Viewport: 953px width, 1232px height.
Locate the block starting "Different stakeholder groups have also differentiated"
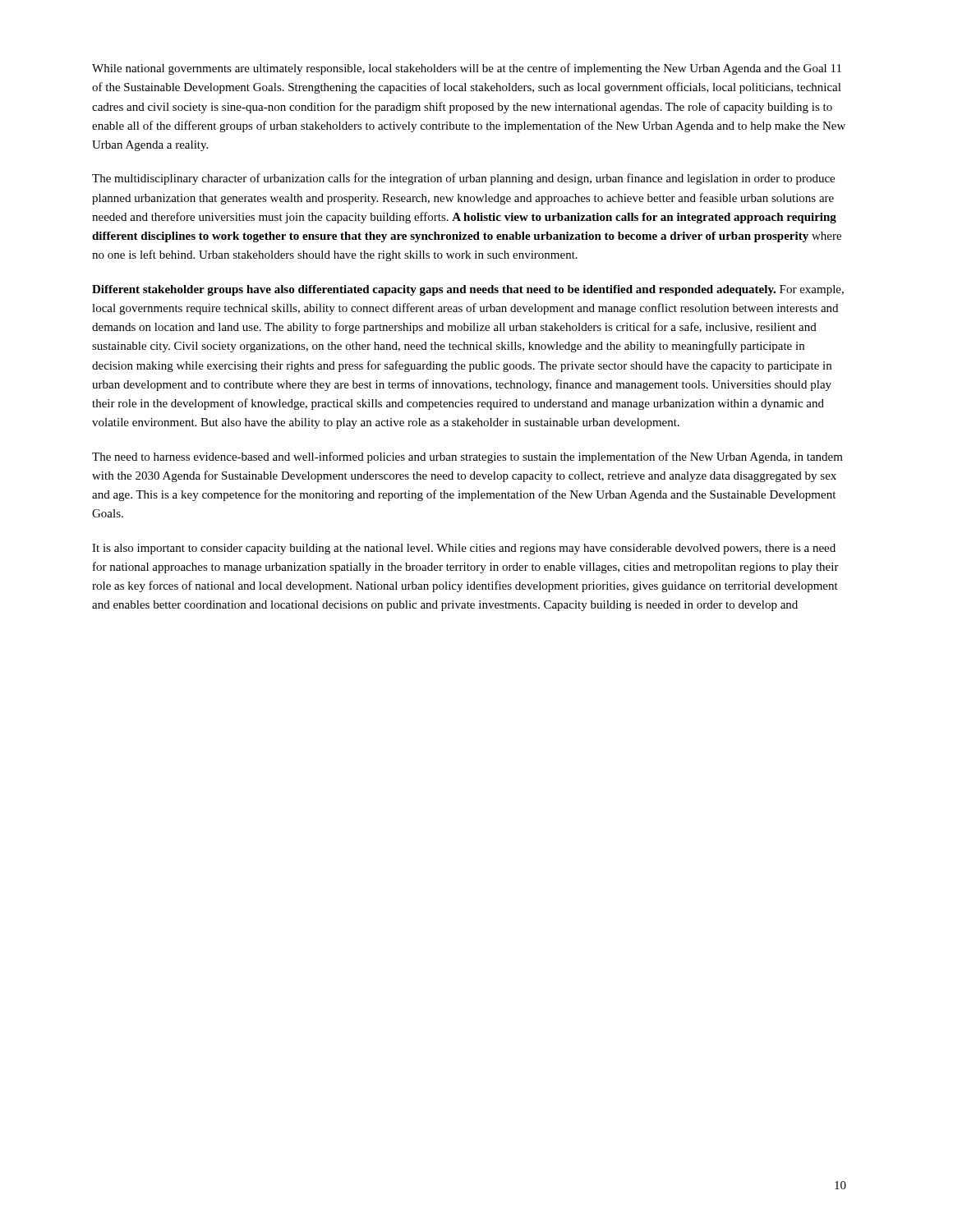click(x=468, y=356)
